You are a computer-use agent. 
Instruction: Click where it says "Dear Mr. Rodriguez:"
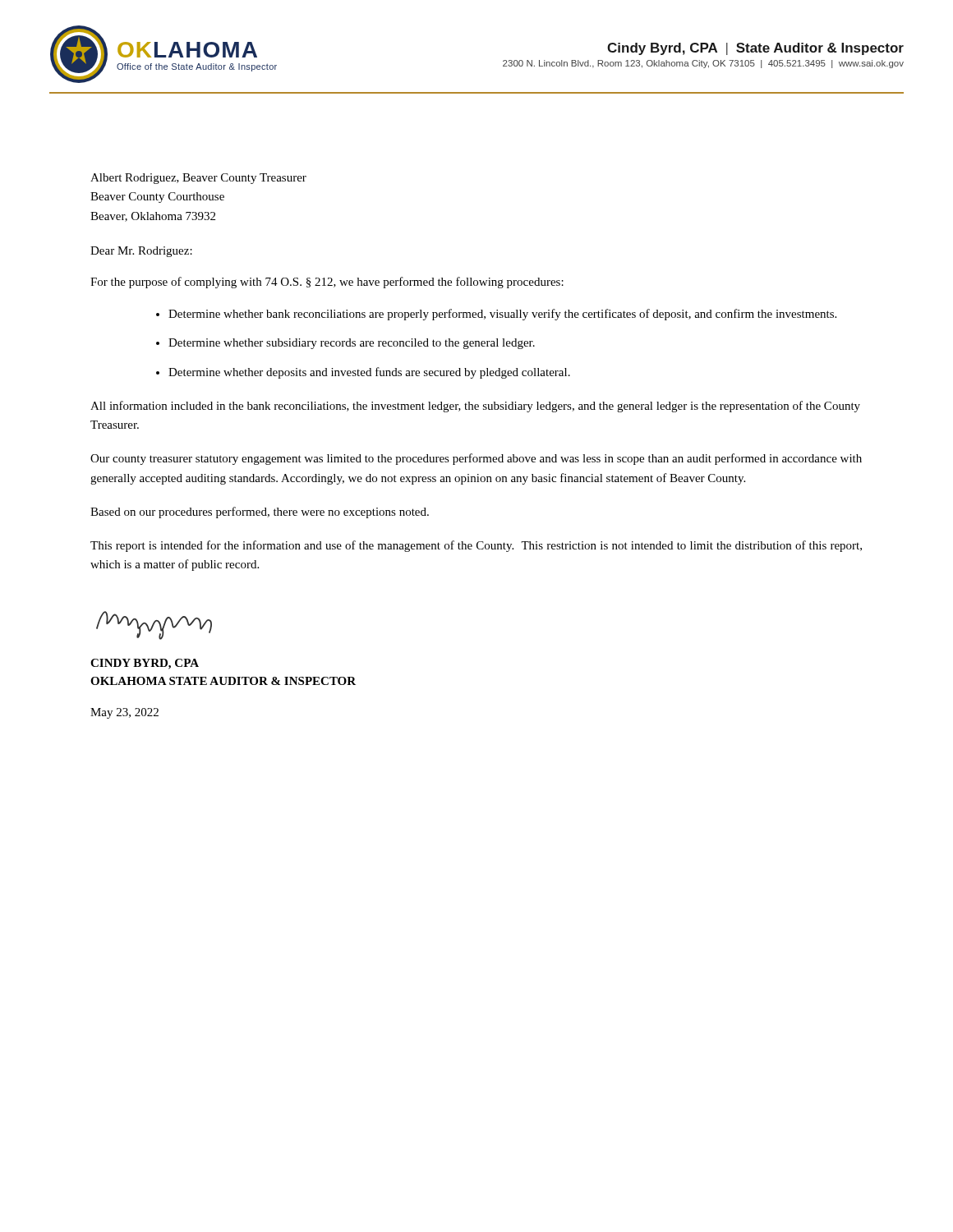click(142, 250)
